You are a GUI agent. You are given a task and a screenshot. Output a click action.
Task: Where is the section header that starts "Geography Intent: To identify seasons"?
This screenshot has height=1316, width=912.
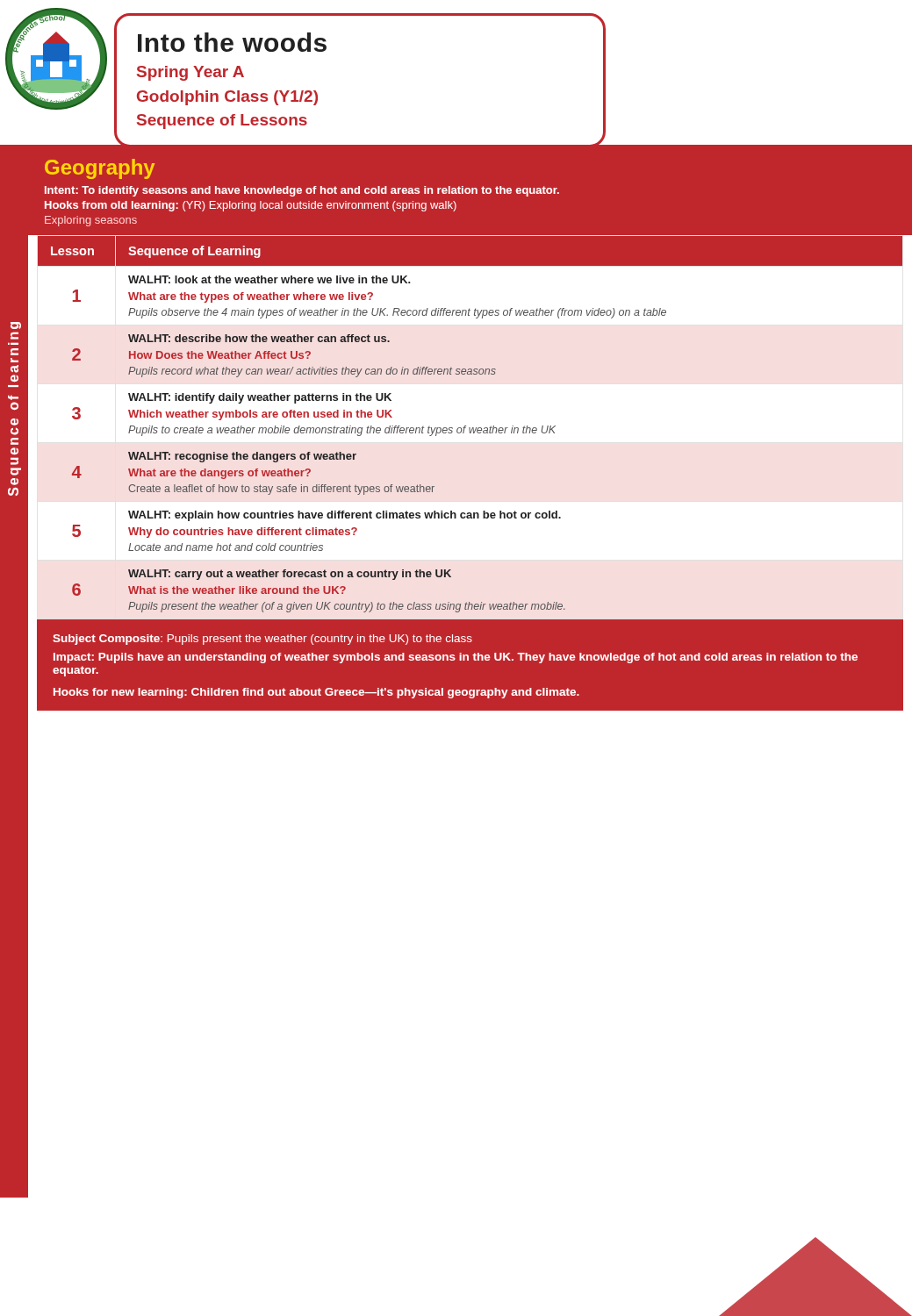(x=470, y=191)
